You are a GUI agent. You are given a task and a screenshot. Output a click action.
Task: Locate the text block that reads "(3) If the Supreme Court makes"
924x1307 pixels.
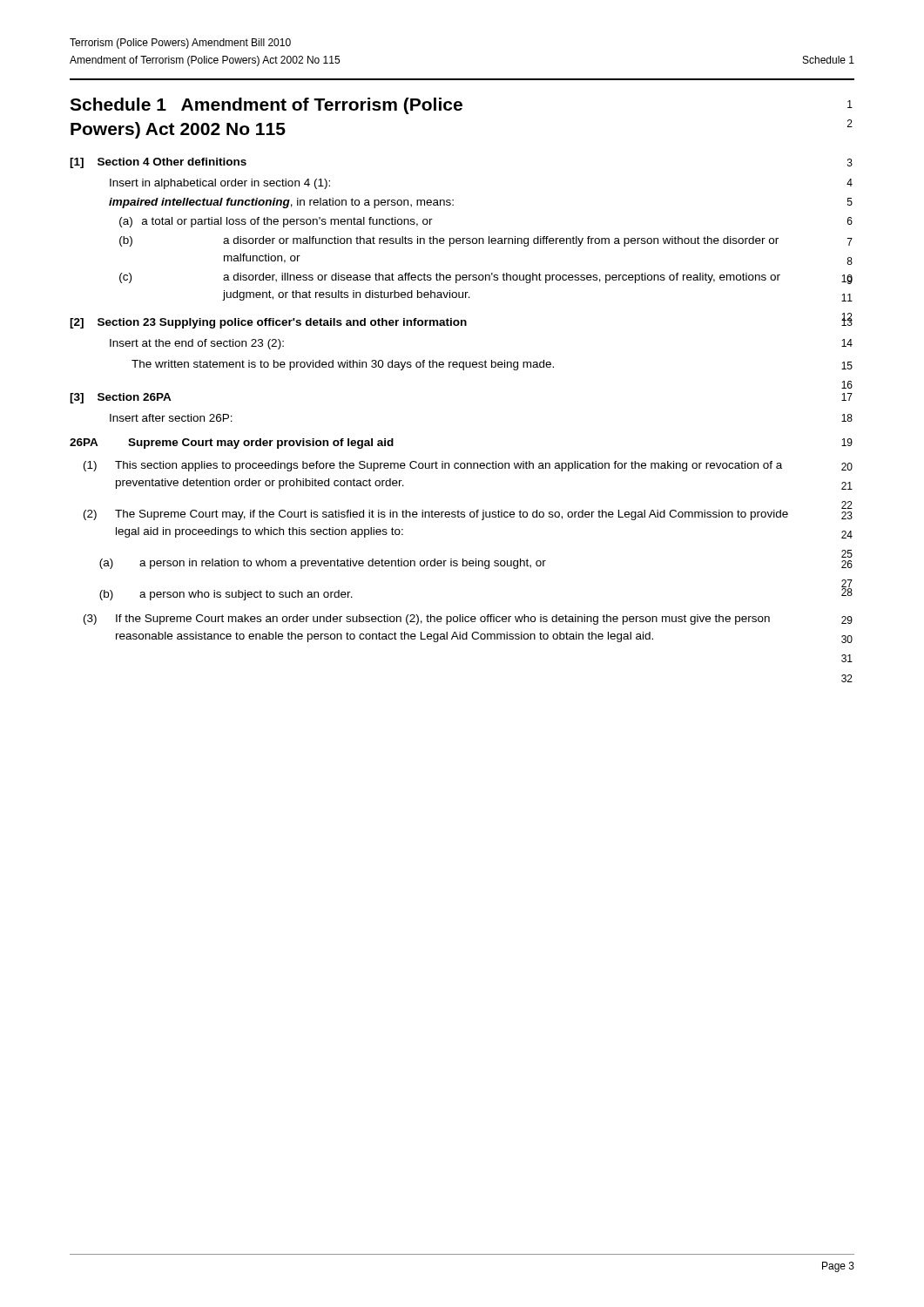point(434,628)
